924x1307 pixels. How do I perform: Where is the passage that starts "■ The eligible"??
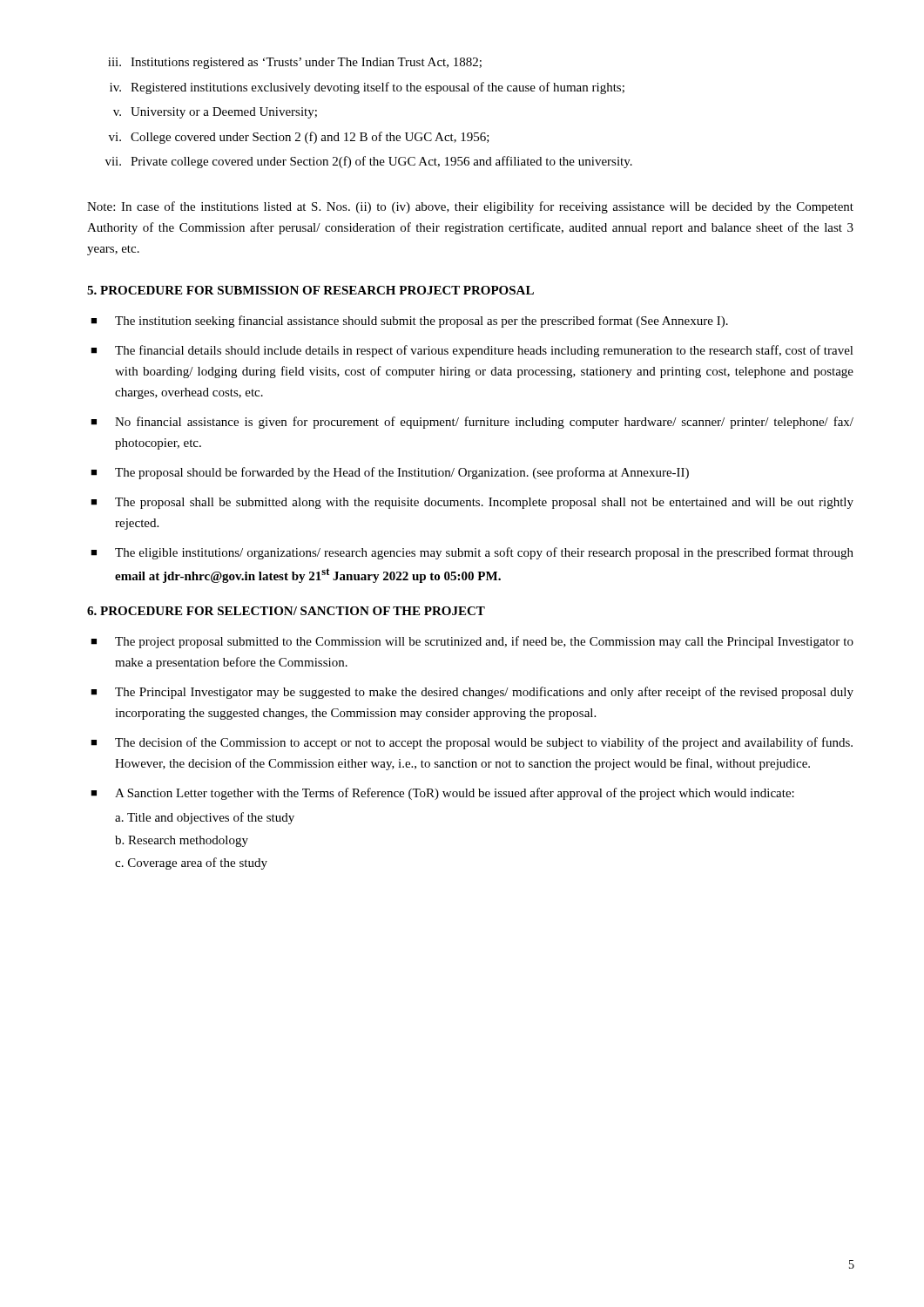coord(470,564)
